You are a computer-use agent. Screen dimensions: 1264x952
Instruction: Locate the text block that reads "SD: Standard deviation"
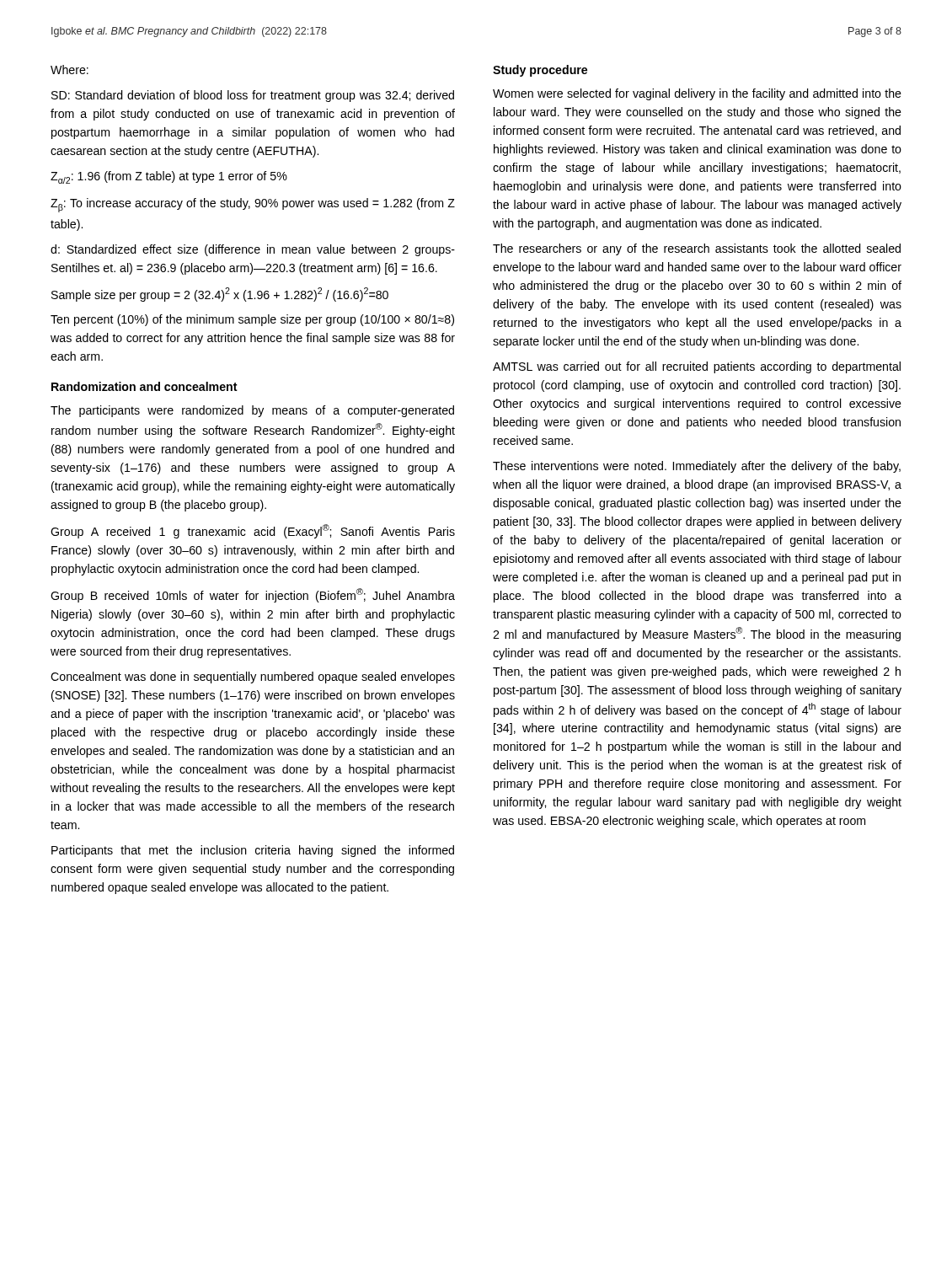pos(253,123)
